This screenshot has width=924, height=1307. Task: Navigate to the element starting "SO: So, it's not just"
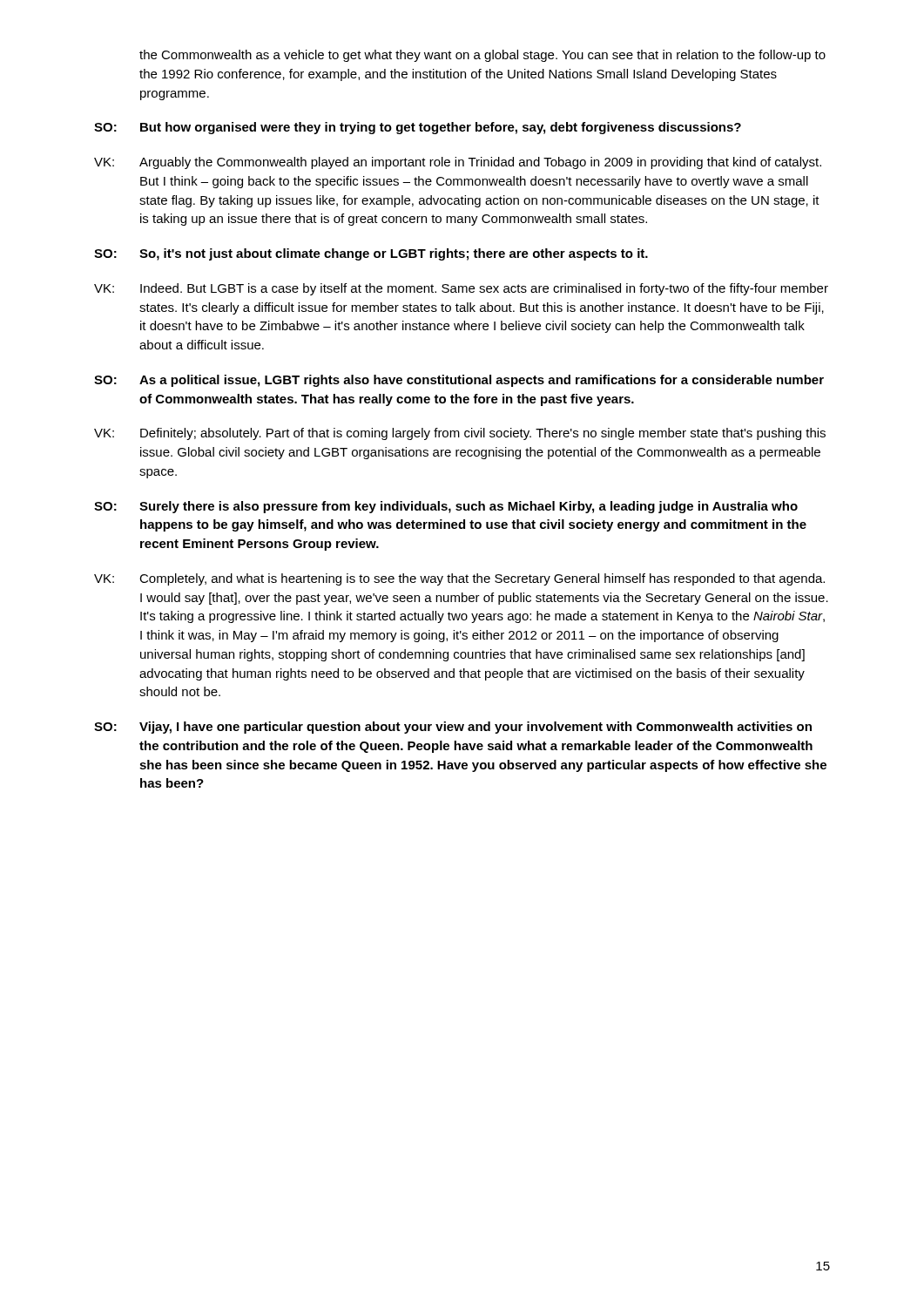pos(462,253)
